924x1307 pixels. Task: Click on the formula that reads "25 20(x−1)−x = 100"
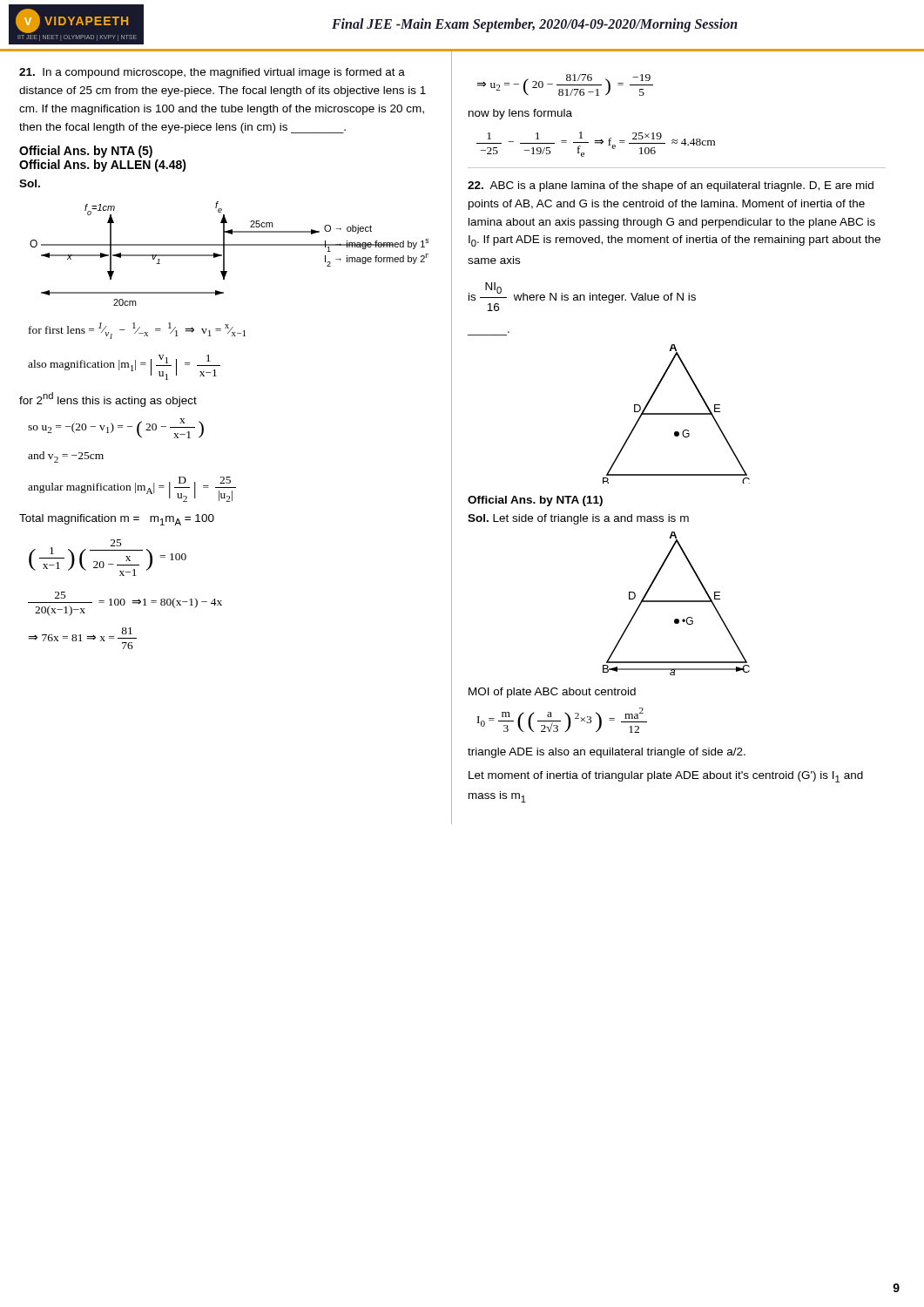[125, 603]
